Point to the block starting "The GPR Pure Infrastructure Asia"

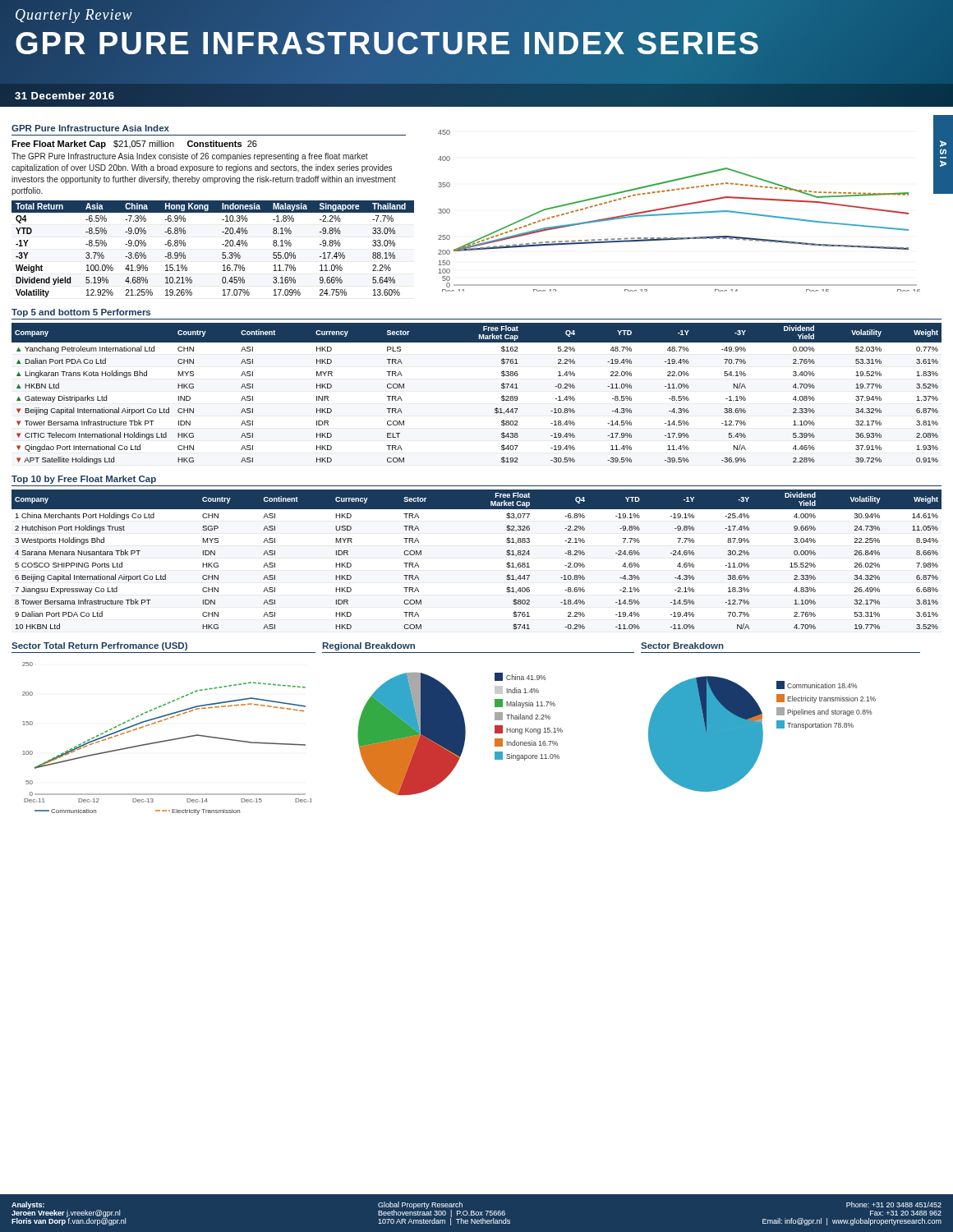point(204,174)
